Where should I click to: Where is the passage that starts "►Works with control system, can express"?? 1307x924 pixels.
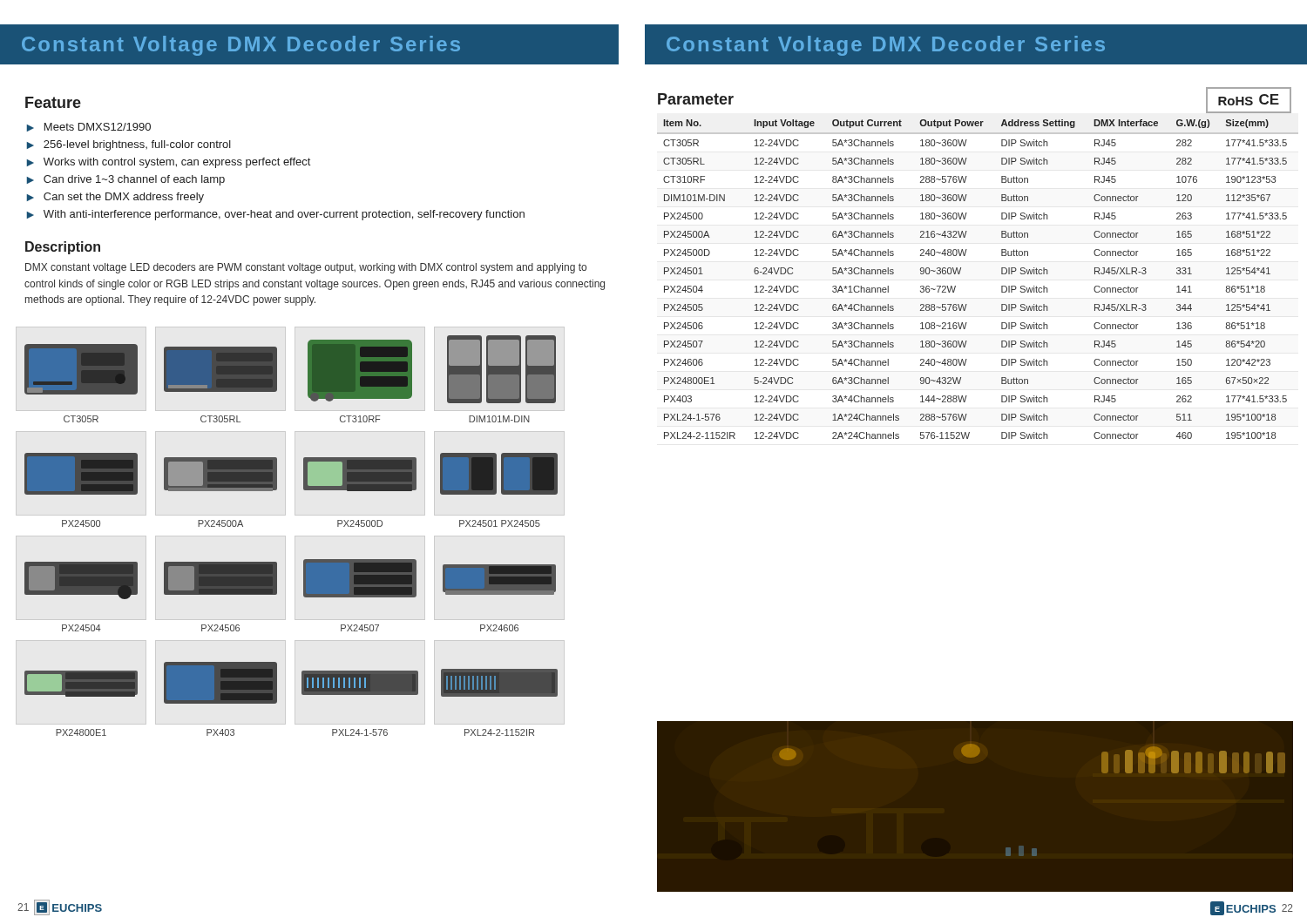coord(167,162)
